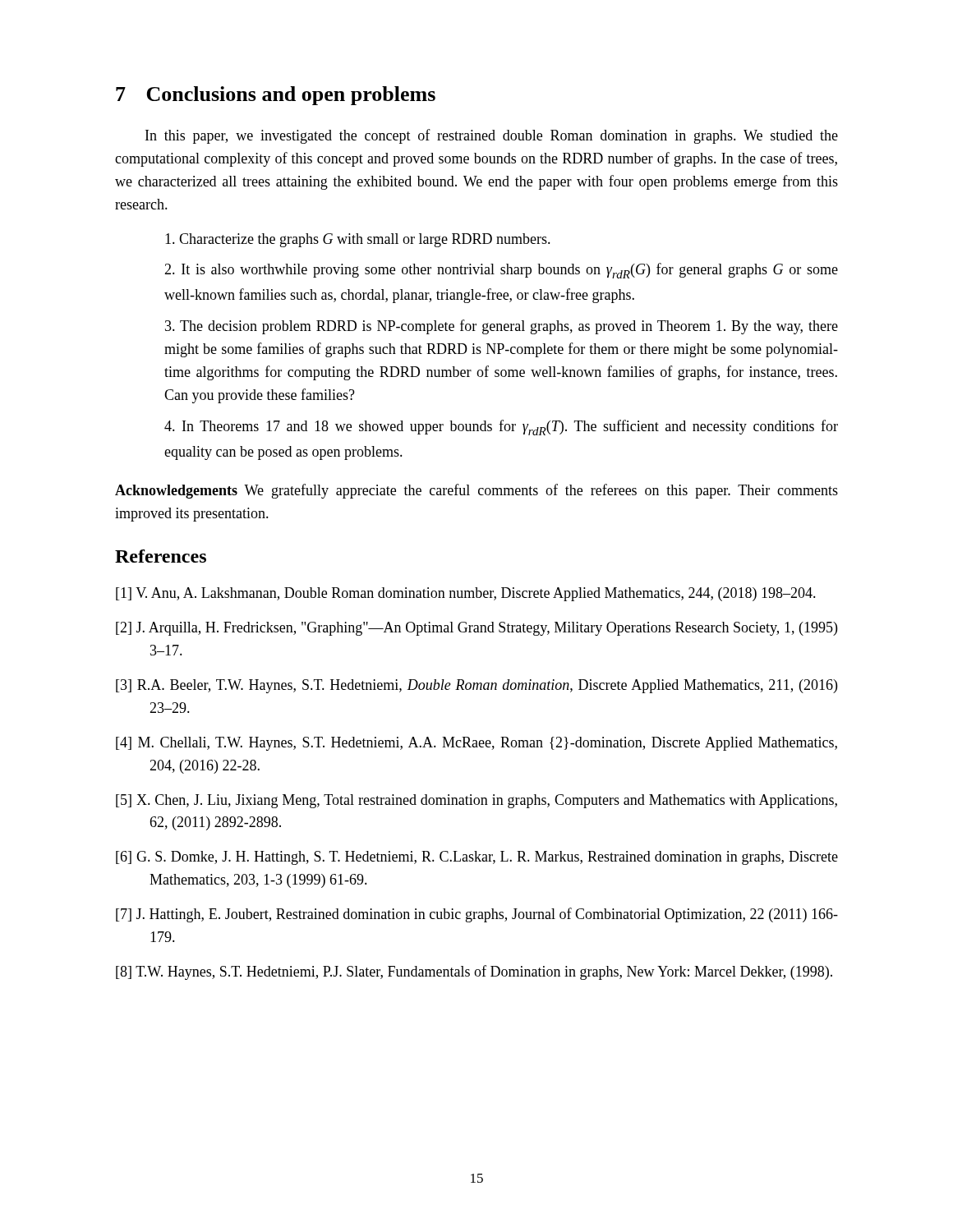
Task: Click on the region starting "[5] X. Chen, J. Liu,"
Action: tap(476, 811)
